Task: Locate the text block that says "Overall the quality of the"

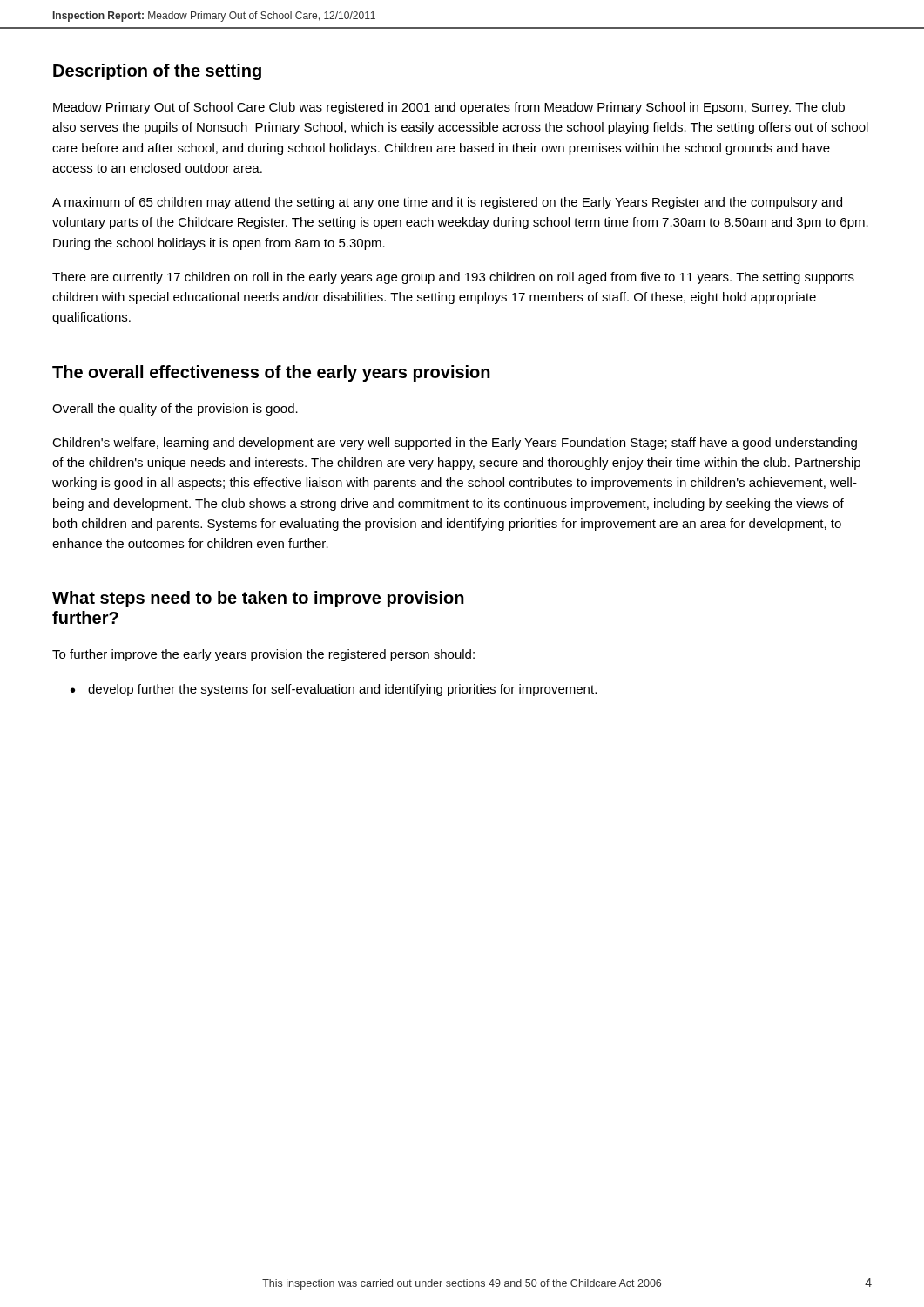Action: click(175, 408)
